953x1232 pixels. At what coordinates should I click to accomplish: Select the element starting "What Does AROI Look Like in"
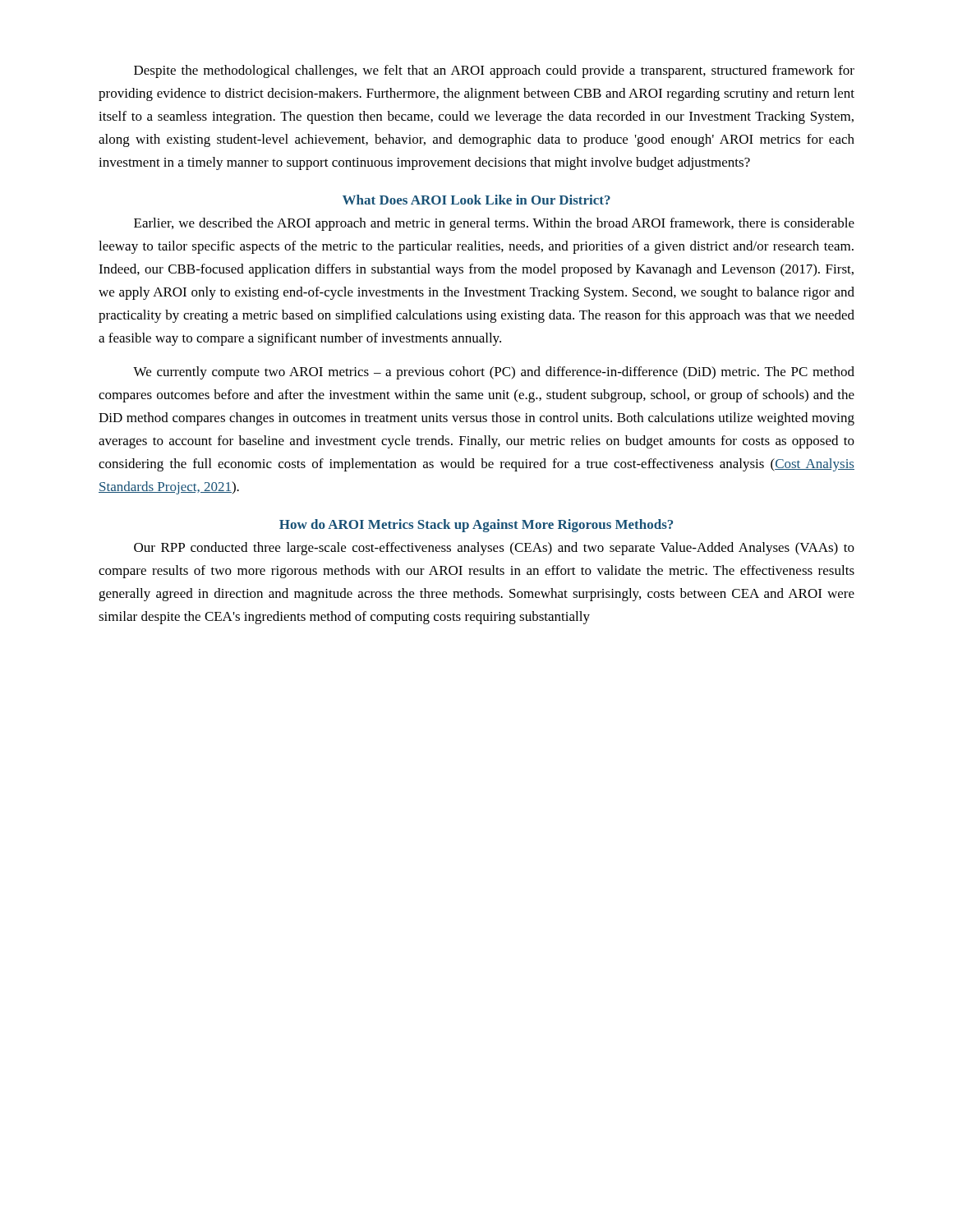[476, 200]
